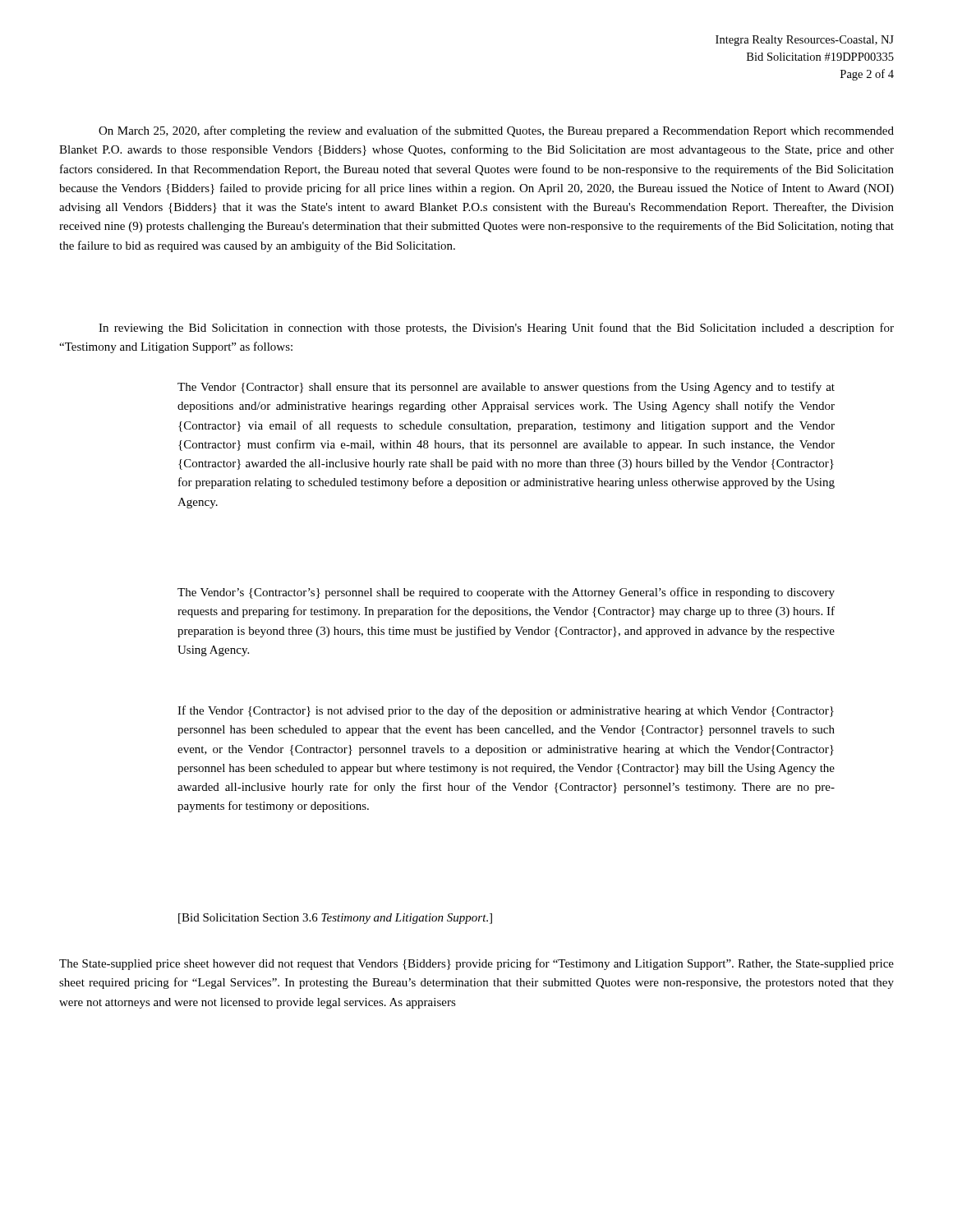The width and height of the screenshot is (953, 1232).
Task: Select the text block that reads "If the Vendor"
Action: point(506,758)
